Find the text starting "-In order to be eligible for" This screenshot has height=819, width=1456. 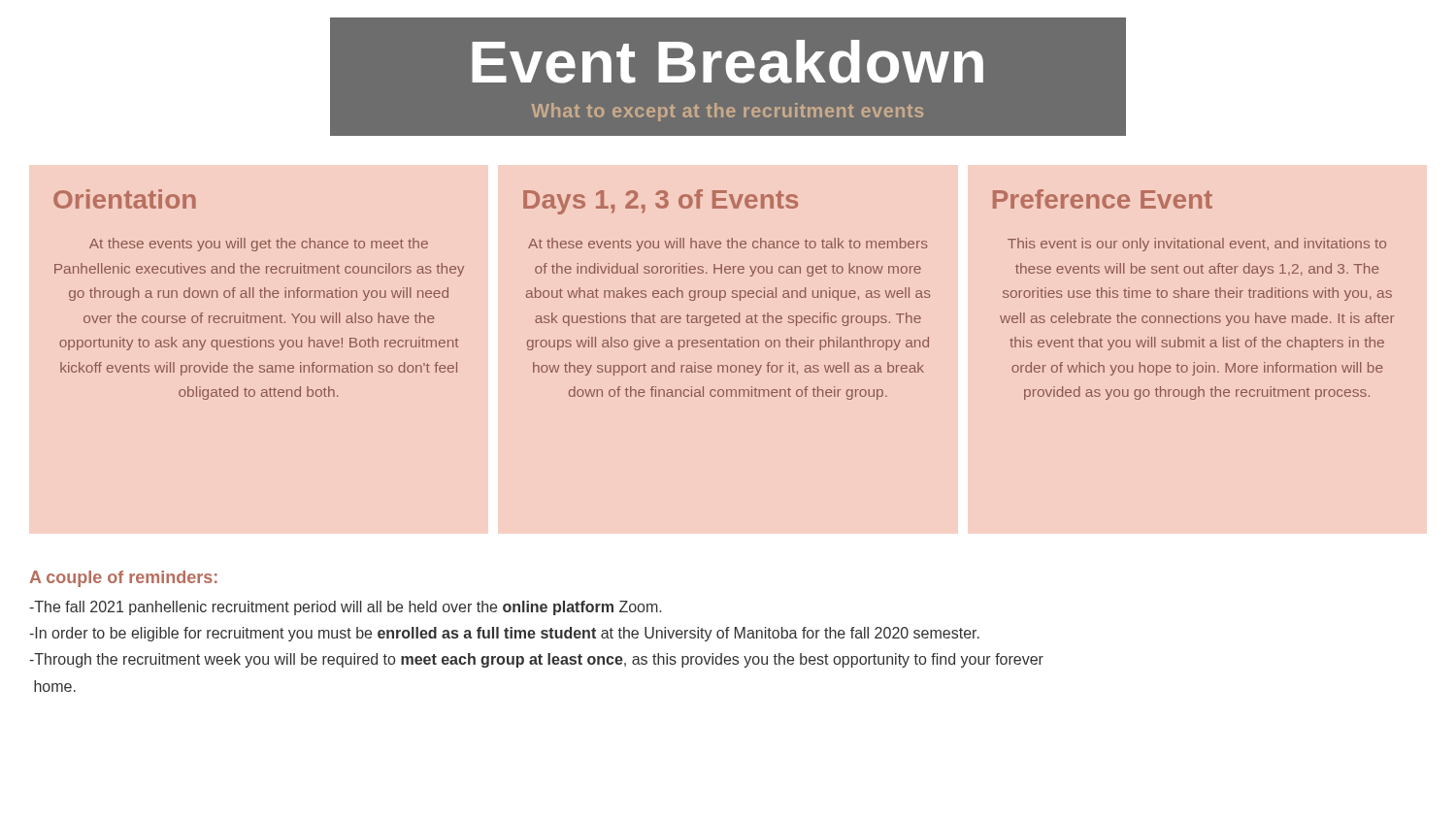pyautogui.click(x=505, y=633)
